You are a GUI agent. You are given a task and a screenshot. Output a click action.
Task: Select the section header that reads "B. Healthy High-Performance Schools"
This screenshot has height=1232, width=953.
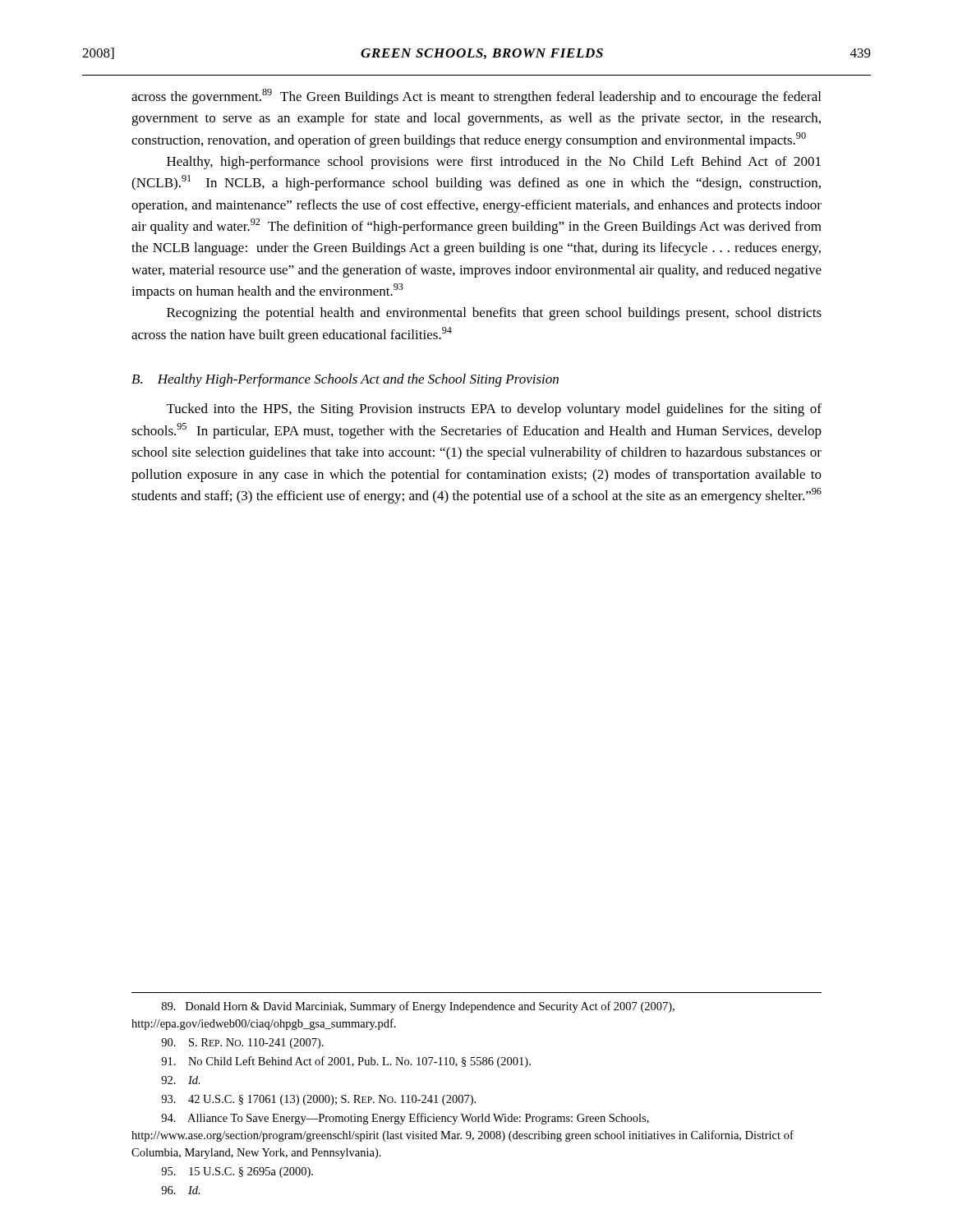[x=345, y=379]
